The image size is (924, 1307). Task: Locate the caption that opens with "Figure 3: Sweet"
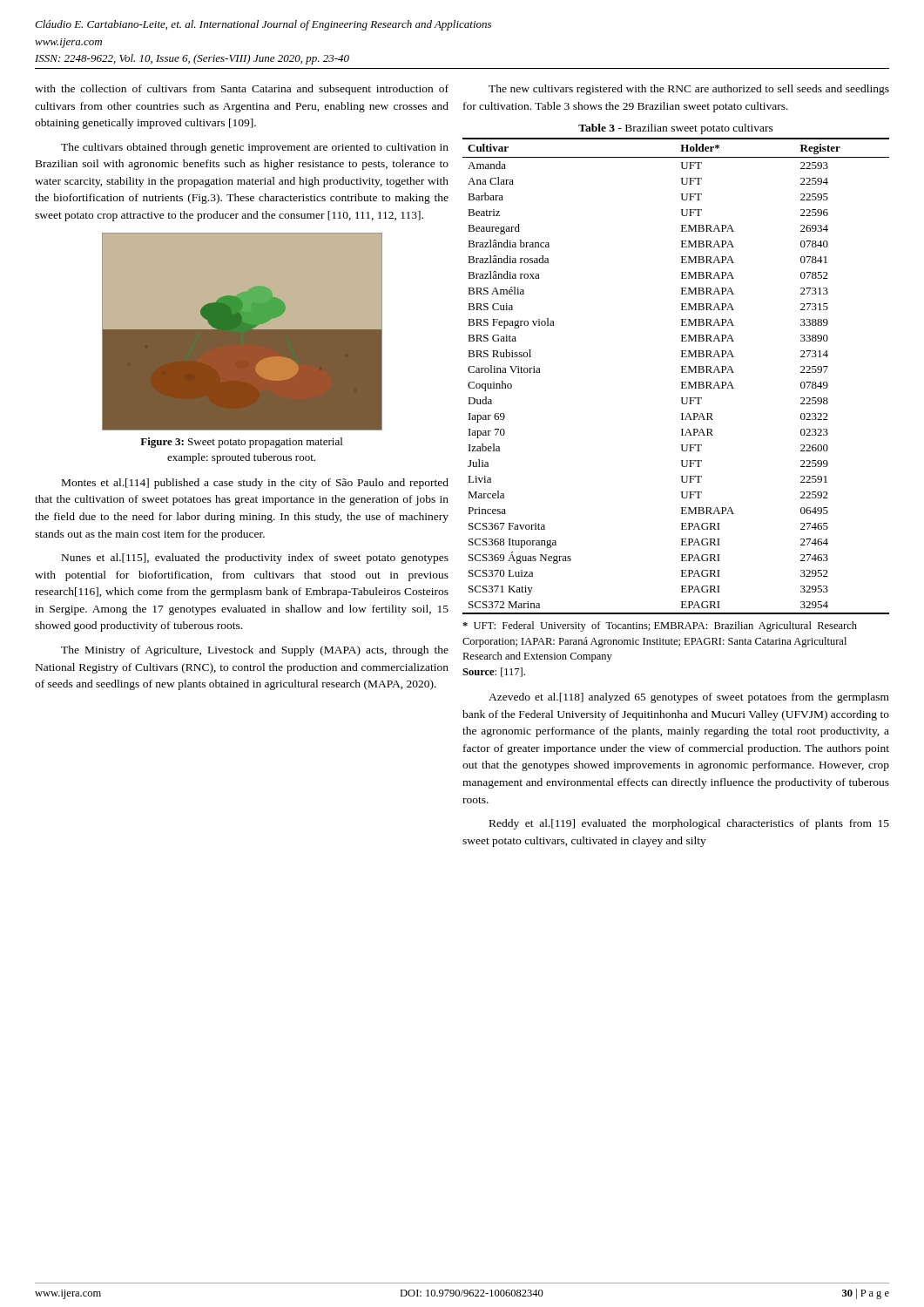(242, 449)
